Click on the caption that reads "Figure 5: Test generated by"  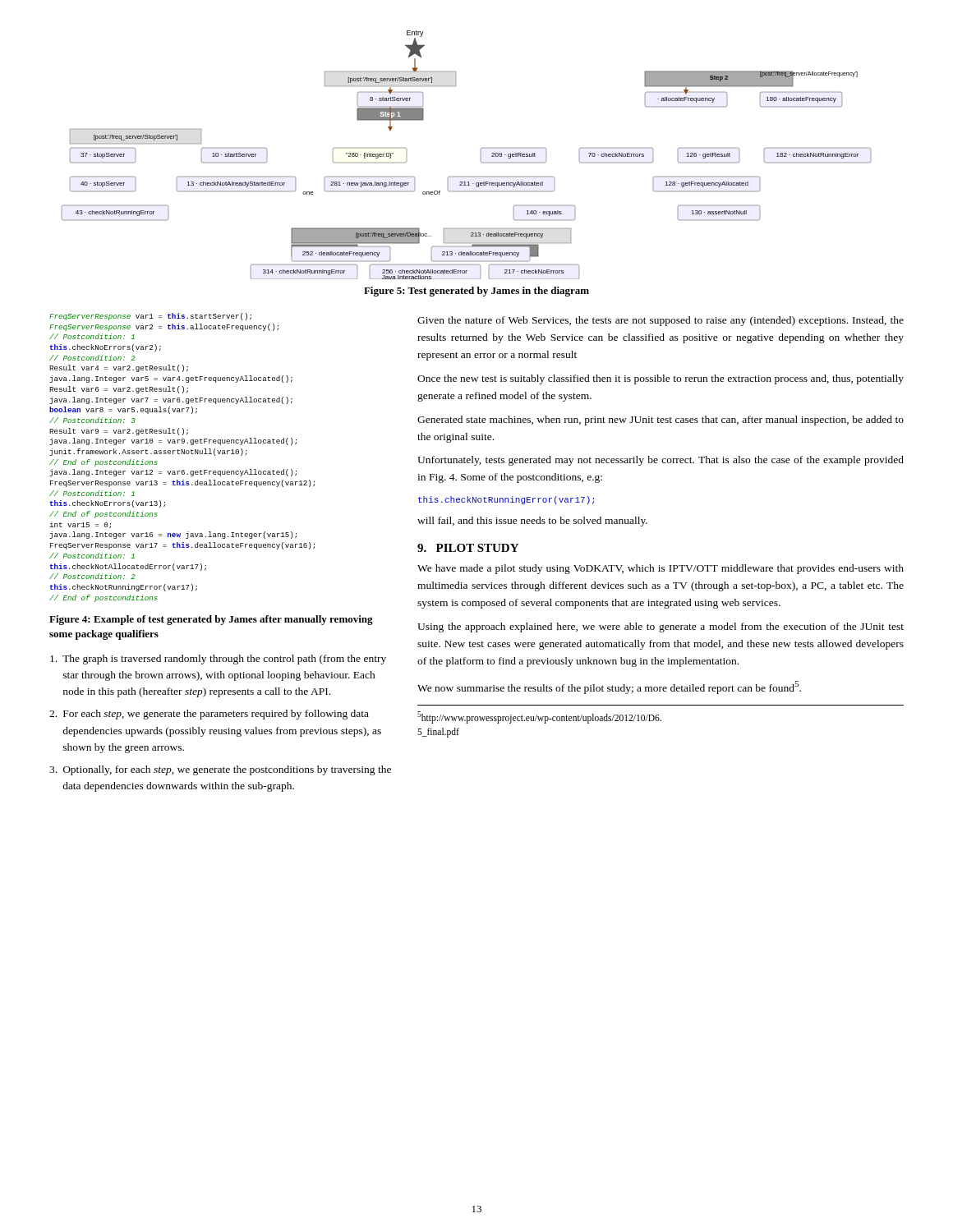(476, 290)
